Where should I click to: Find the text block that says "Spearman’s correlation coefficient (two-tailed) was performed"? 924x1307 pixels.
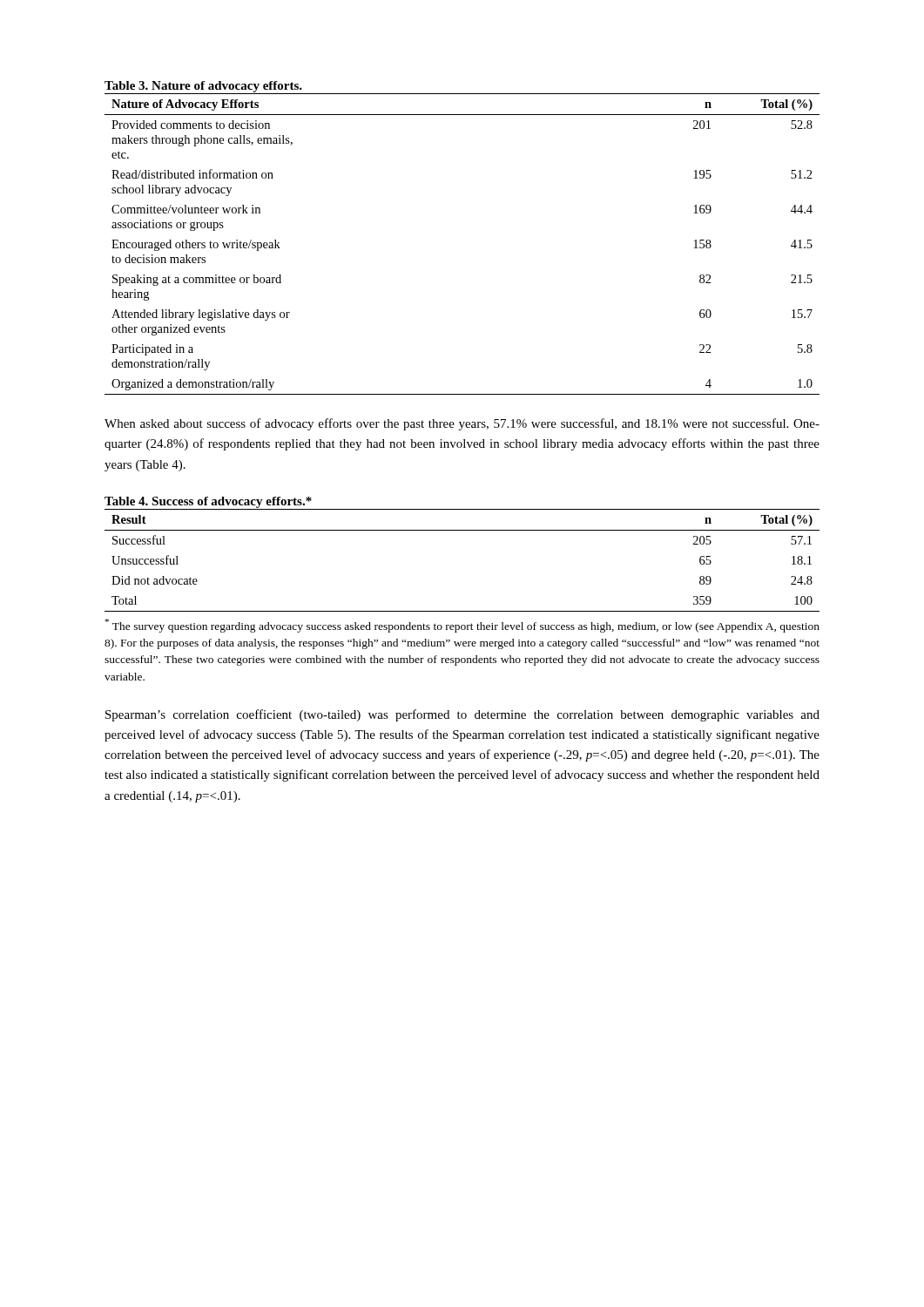(462, 755)
